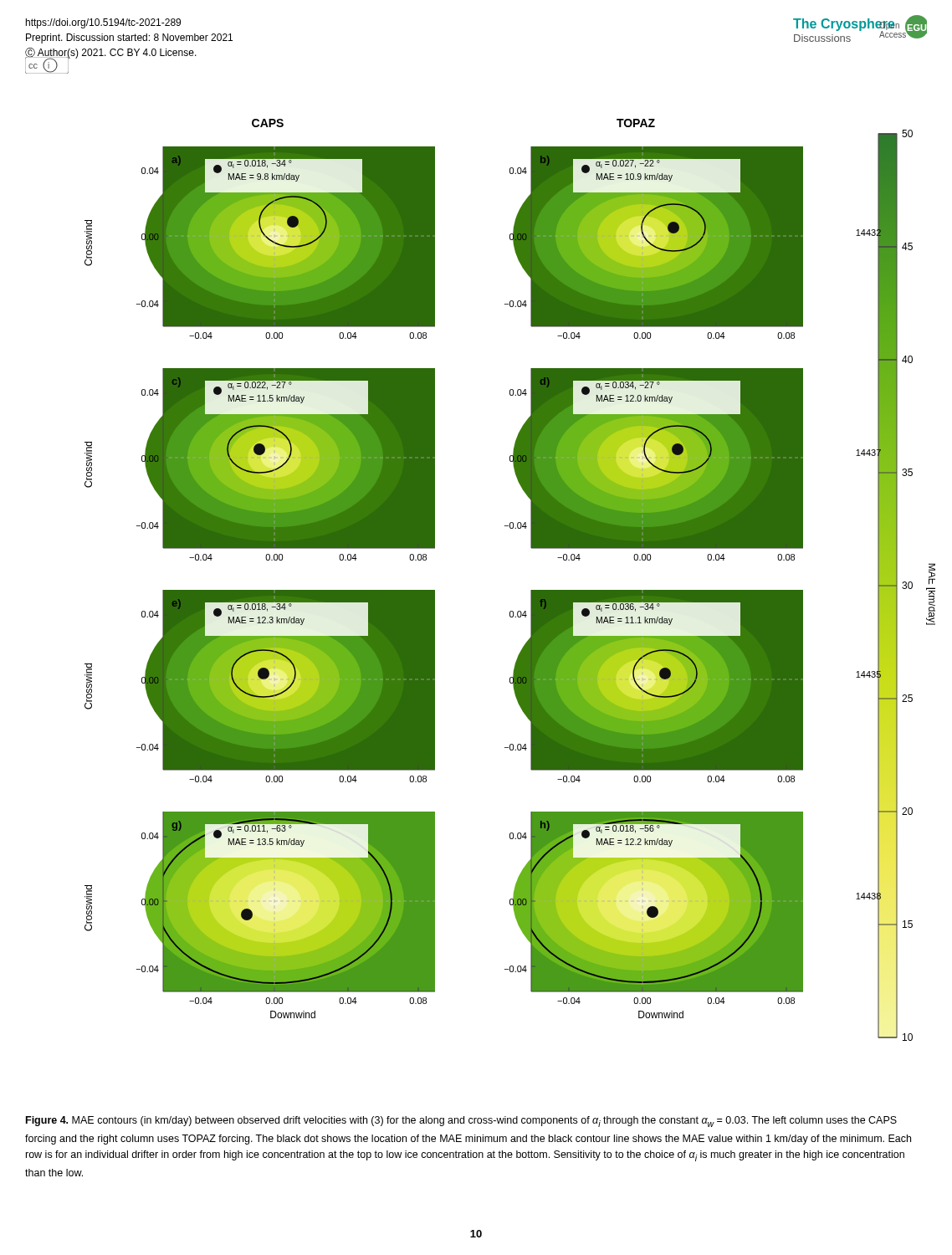Select the continuous plot
This screenshot has height=1255, width=952.
tap(484, 606)
